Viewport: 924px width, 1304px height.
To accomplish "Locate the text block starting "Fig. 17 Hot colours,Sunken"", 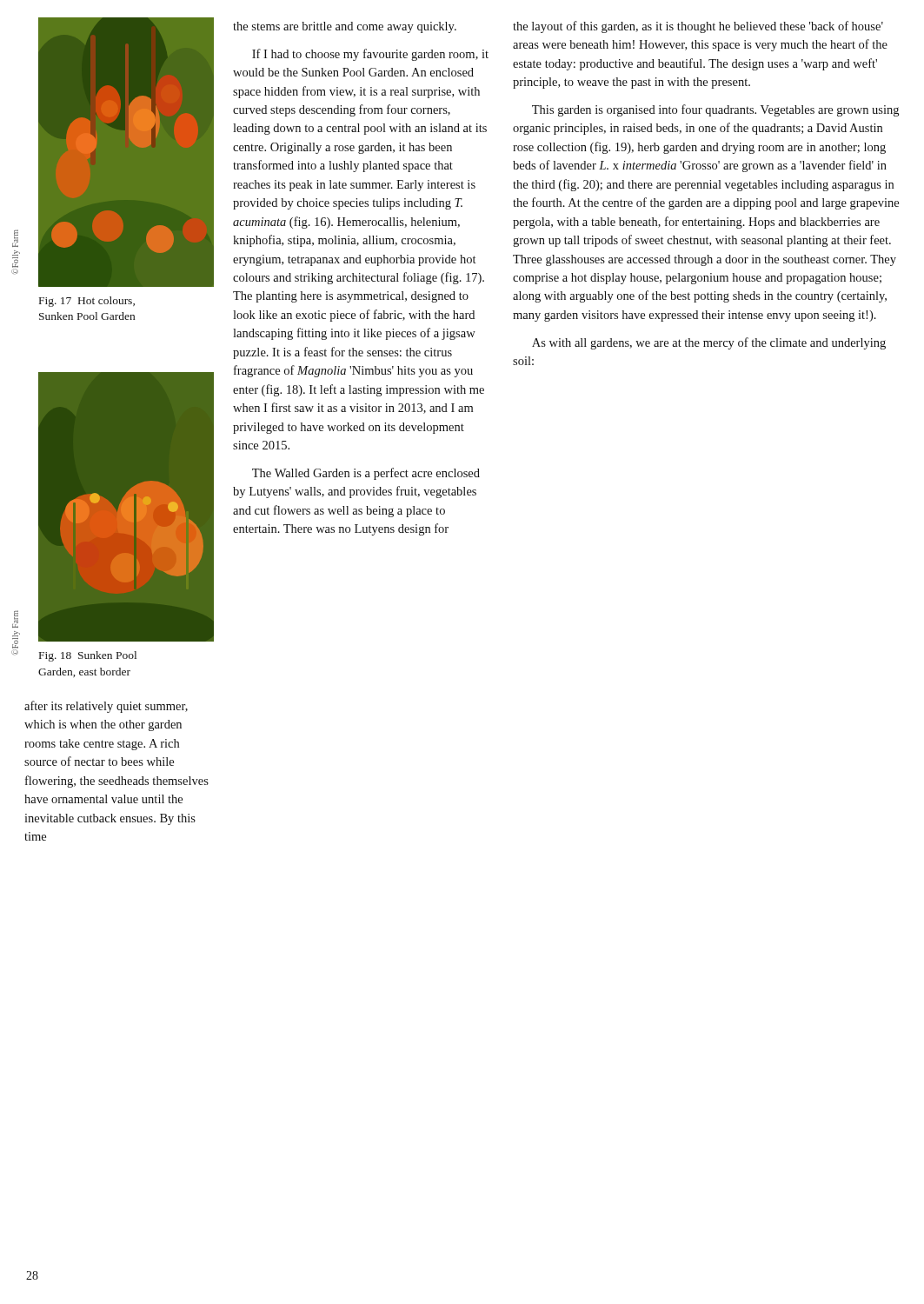I will click(87, 308).
